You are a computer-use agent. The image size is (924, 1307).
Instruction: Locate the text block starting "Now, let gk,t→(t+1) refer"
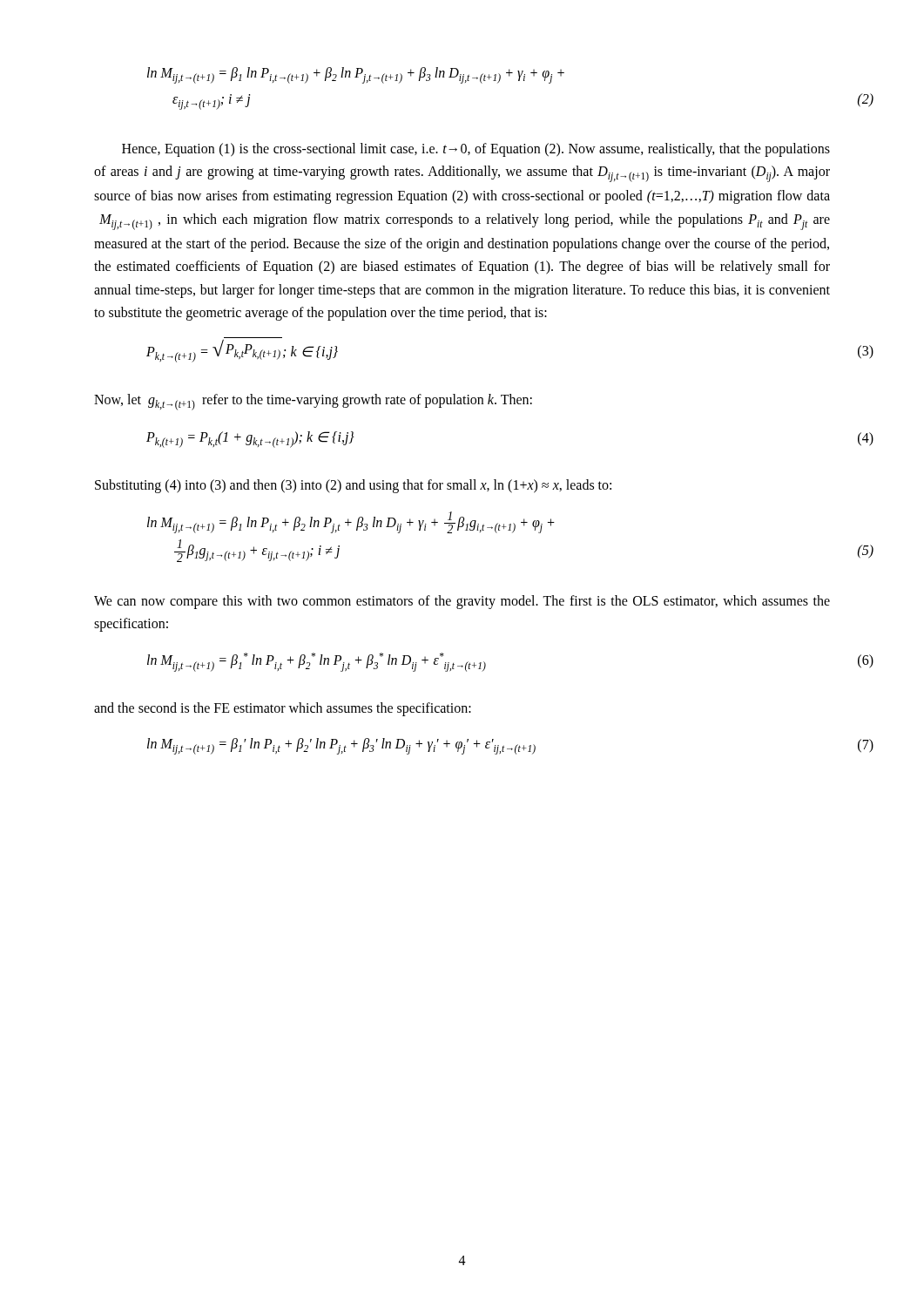point(314,401)
